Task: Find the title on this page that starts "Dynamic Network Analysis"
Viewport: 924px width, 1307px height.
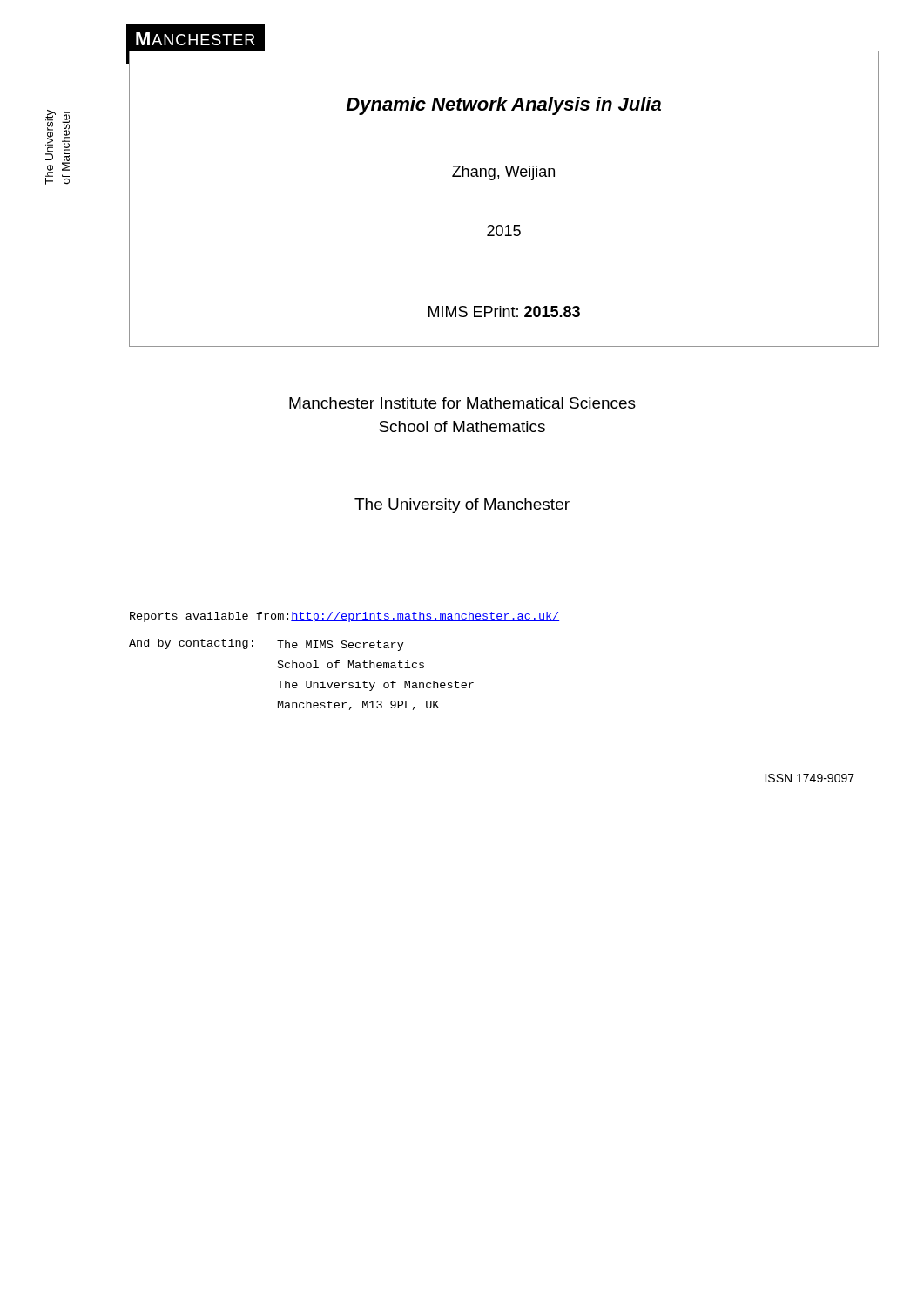Action: pos(504,207)
